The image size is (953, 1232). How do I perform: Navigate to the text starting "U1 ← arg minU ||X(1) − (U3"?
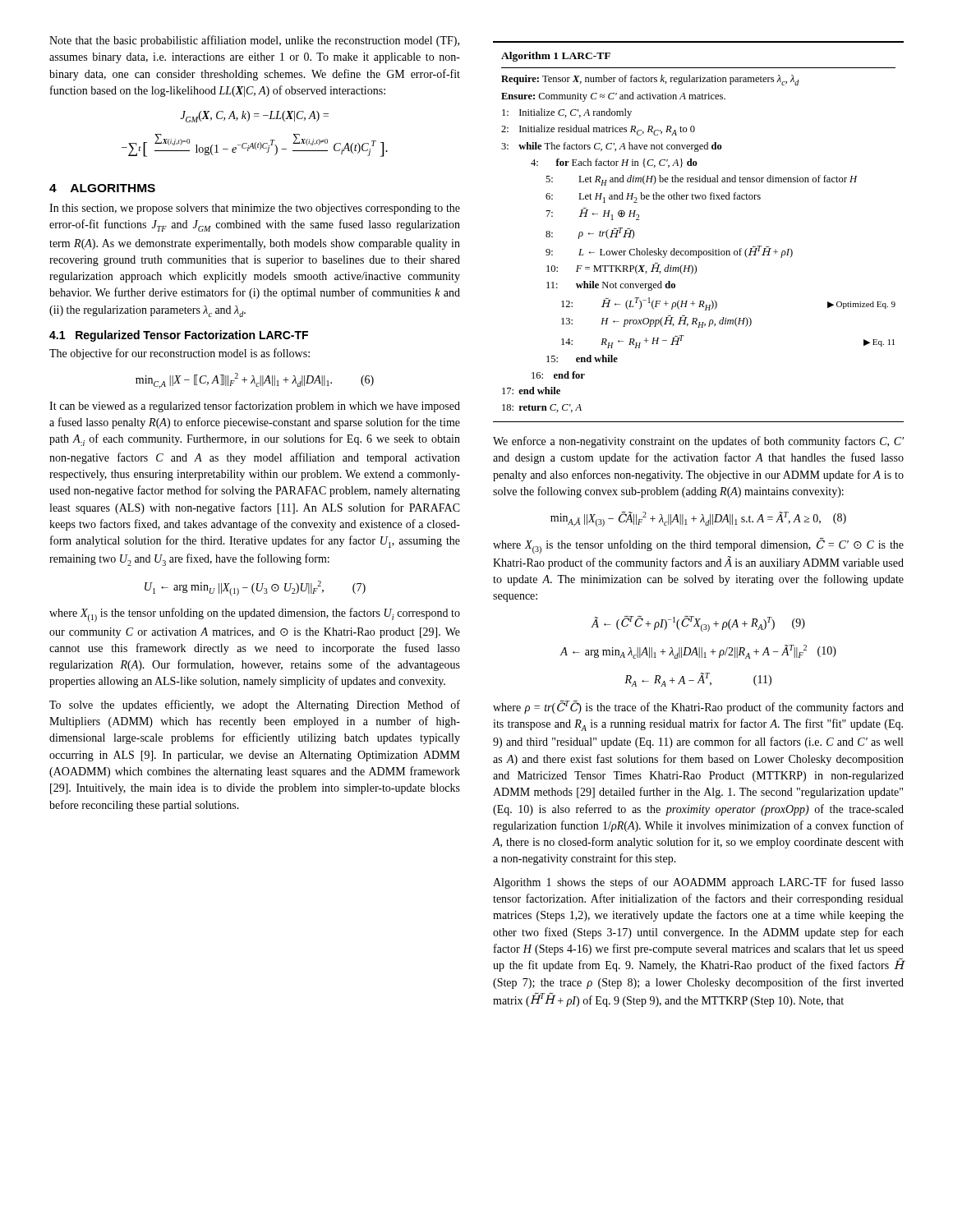click(x=255, y=588)
